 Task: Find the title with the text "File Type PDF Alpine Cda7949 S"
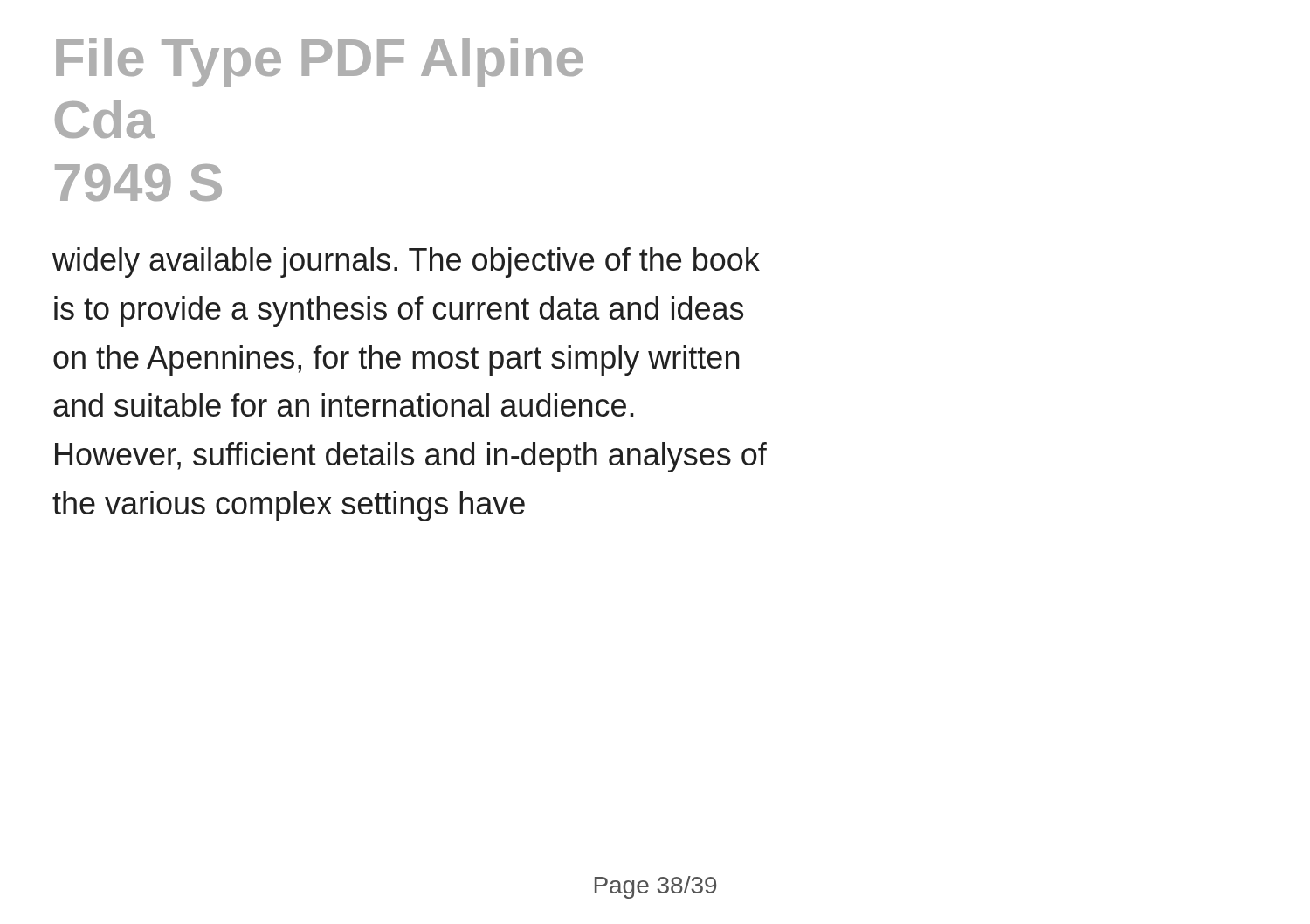319,62
